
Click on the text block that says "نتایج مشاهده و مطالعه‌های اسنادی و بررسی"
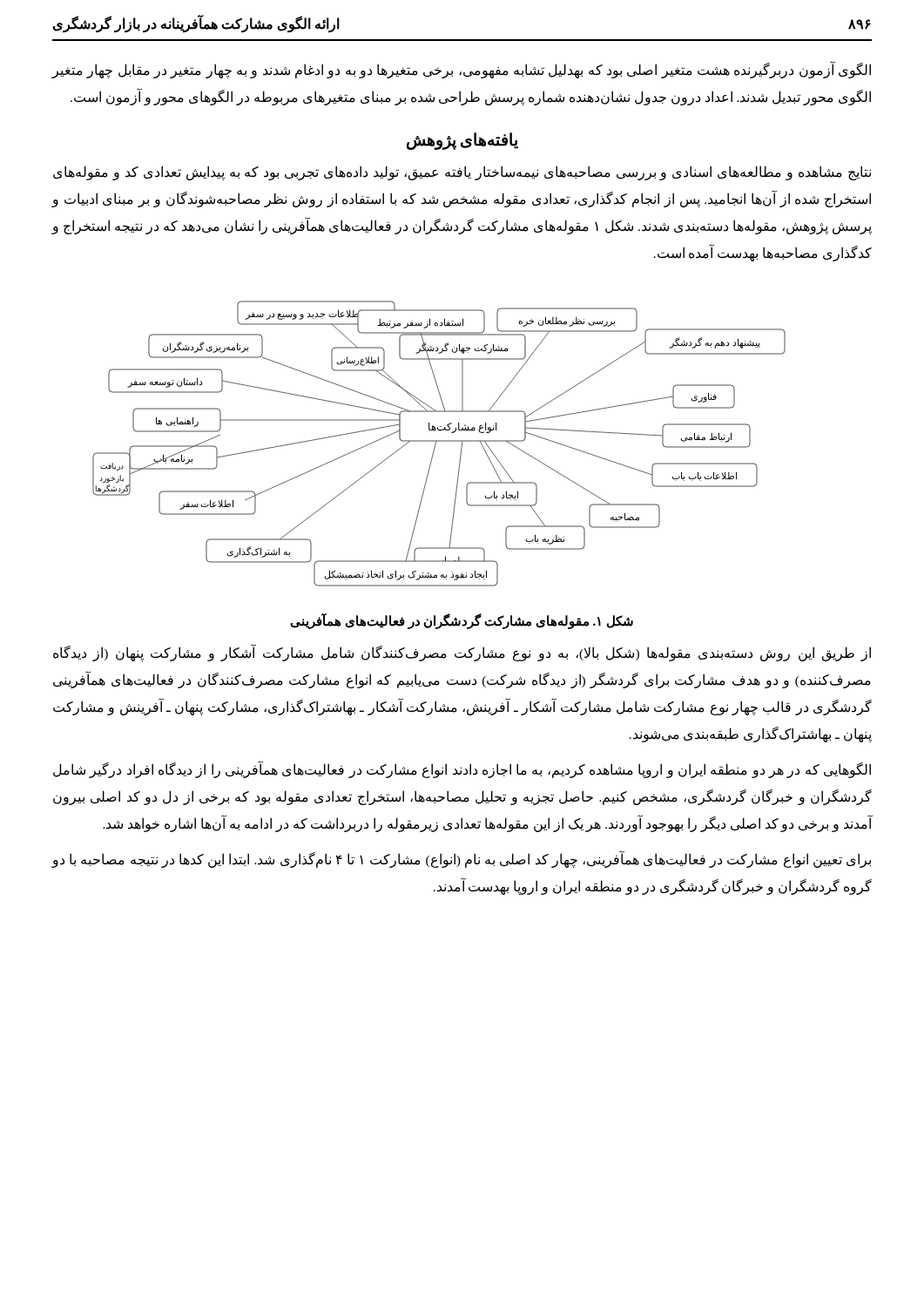coord(462,213)
